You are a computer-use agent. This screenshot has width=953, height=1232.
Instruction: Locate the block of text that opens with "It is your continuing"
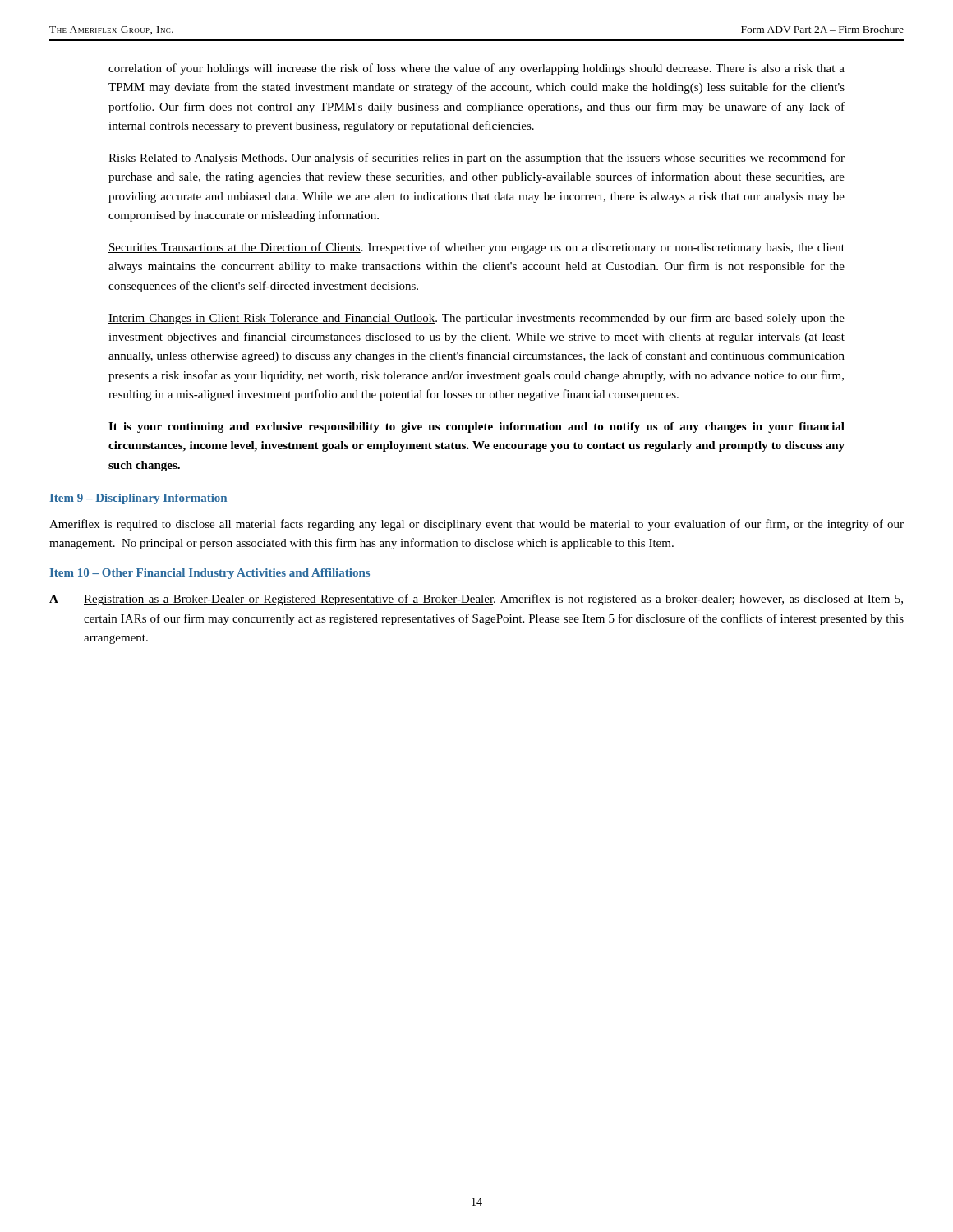pos(476,445)
